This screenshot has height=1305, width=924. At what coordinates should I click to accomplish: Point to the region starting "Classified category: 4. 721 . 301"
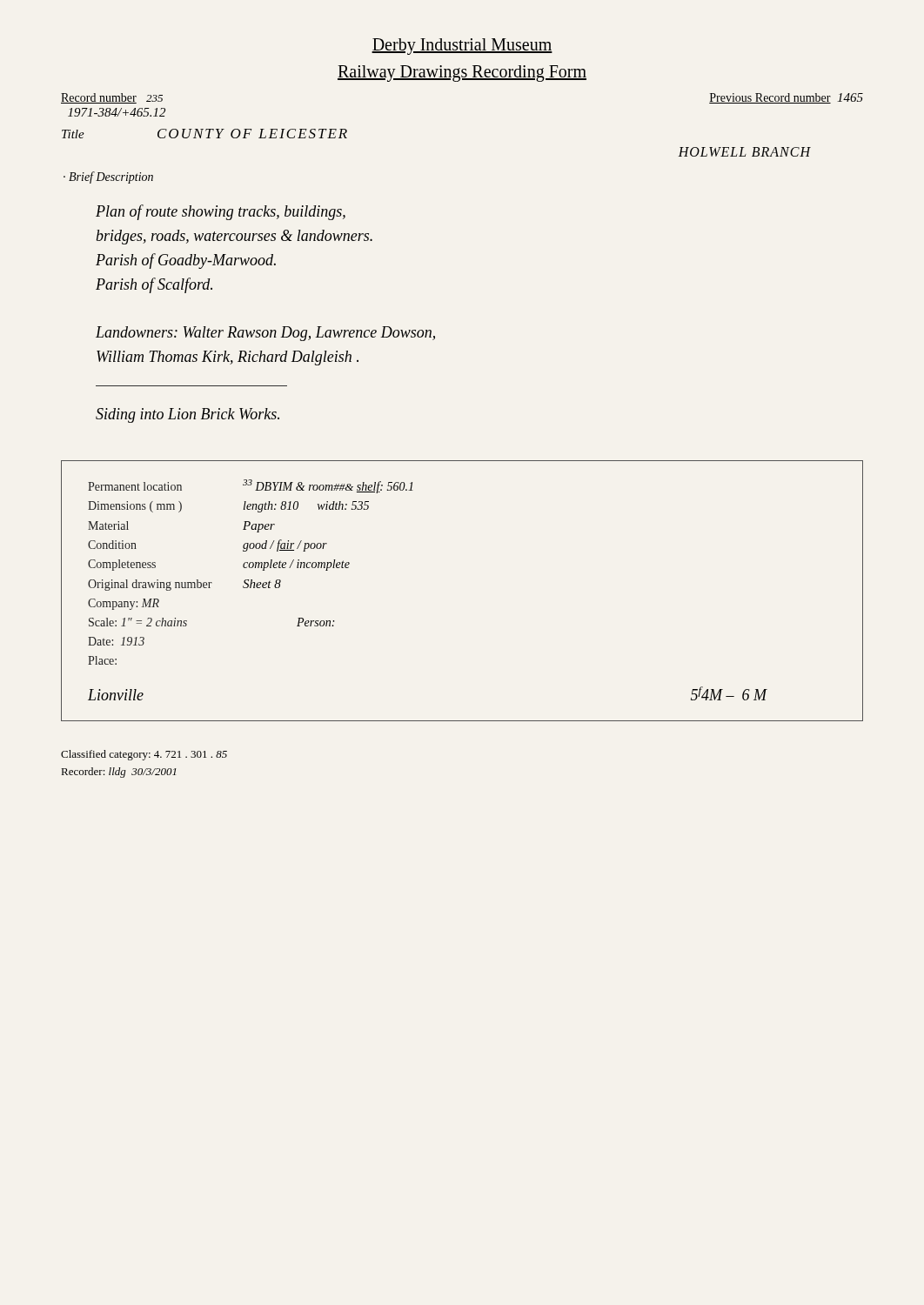pos(144,763)
